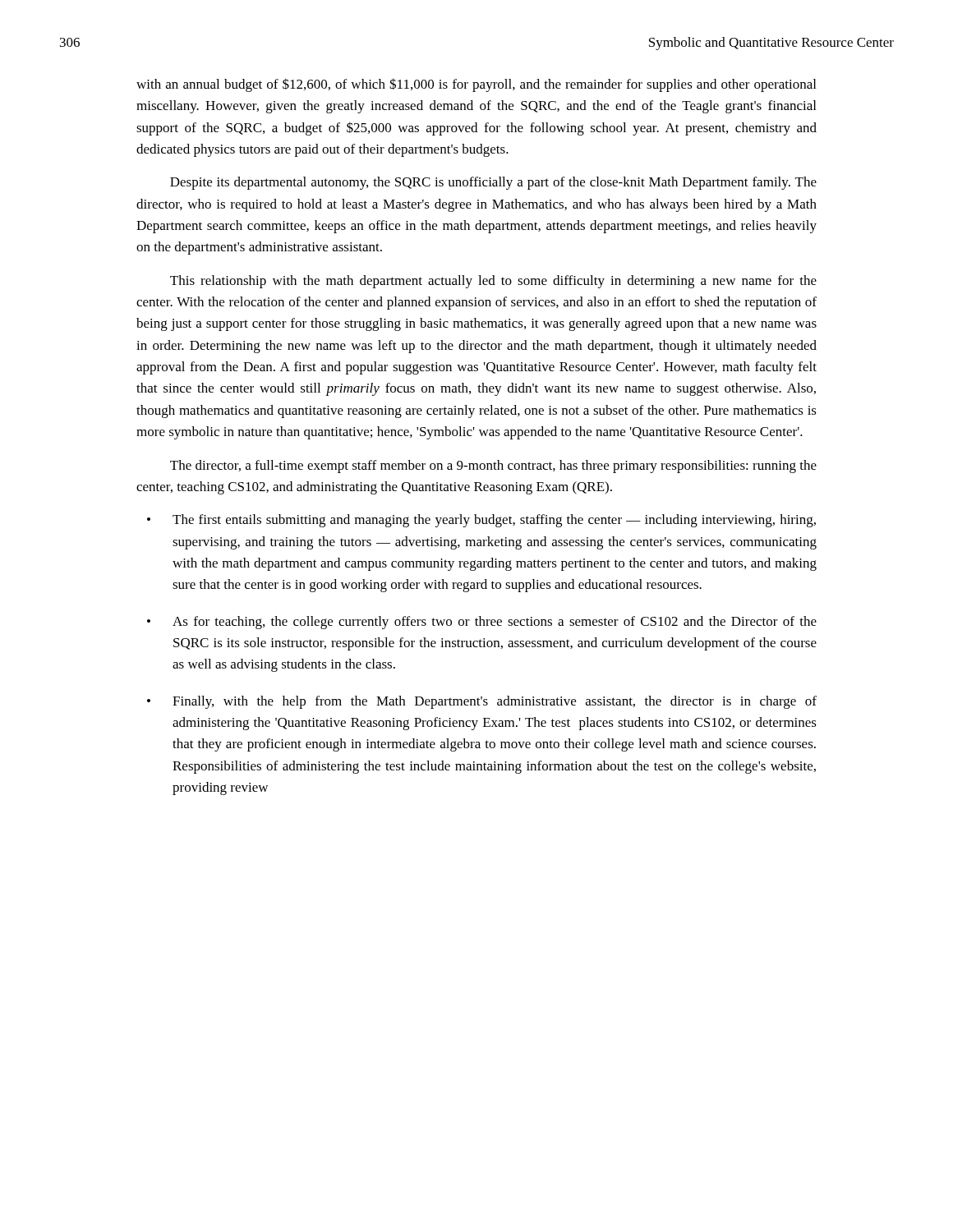Click on the text block starting "• As for teaching, the college currently"

click(x=481, y=643)
